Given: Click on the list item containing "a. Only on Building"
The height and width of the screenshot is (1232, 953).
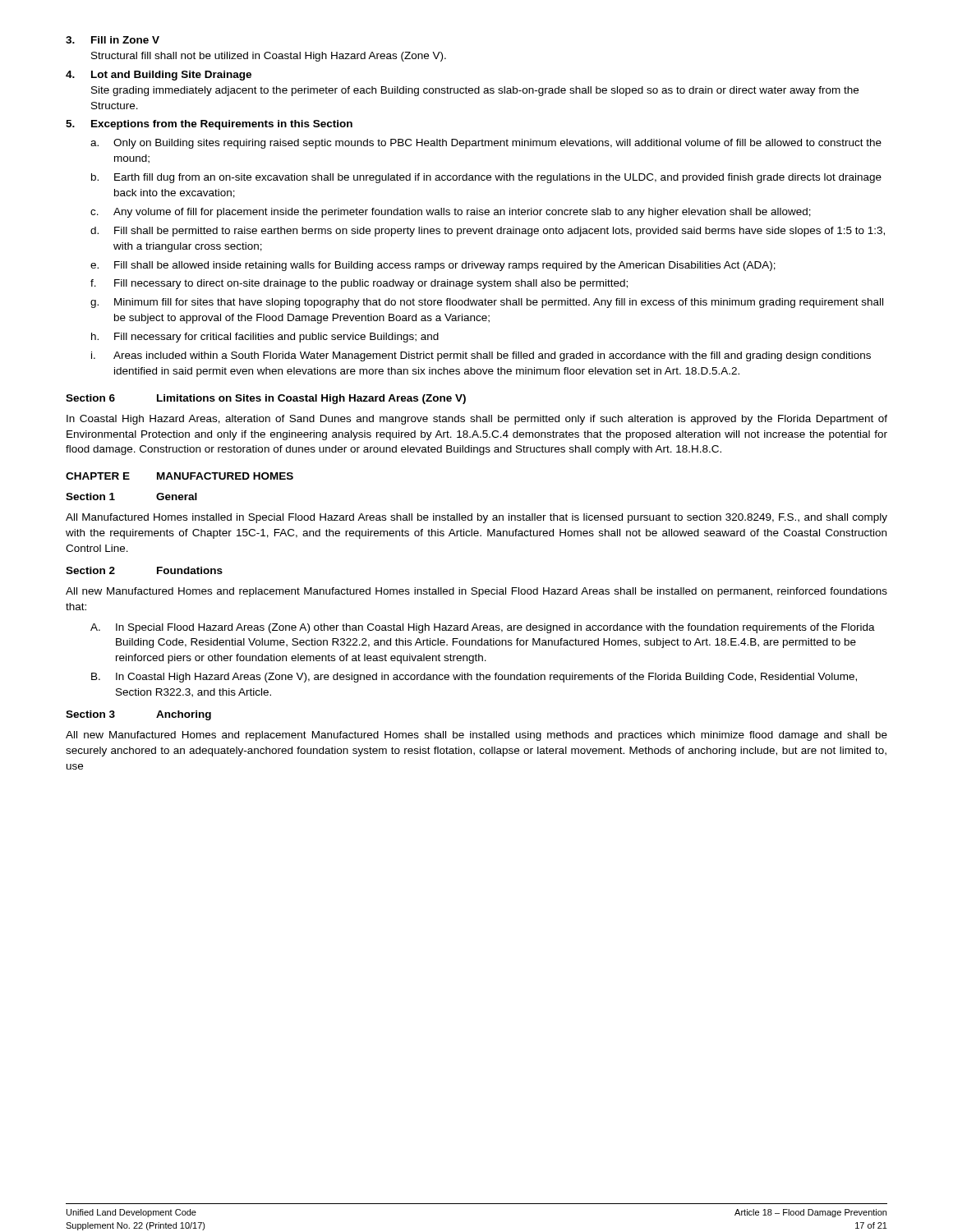Looking at the screenshot, I should pos(489,151).
